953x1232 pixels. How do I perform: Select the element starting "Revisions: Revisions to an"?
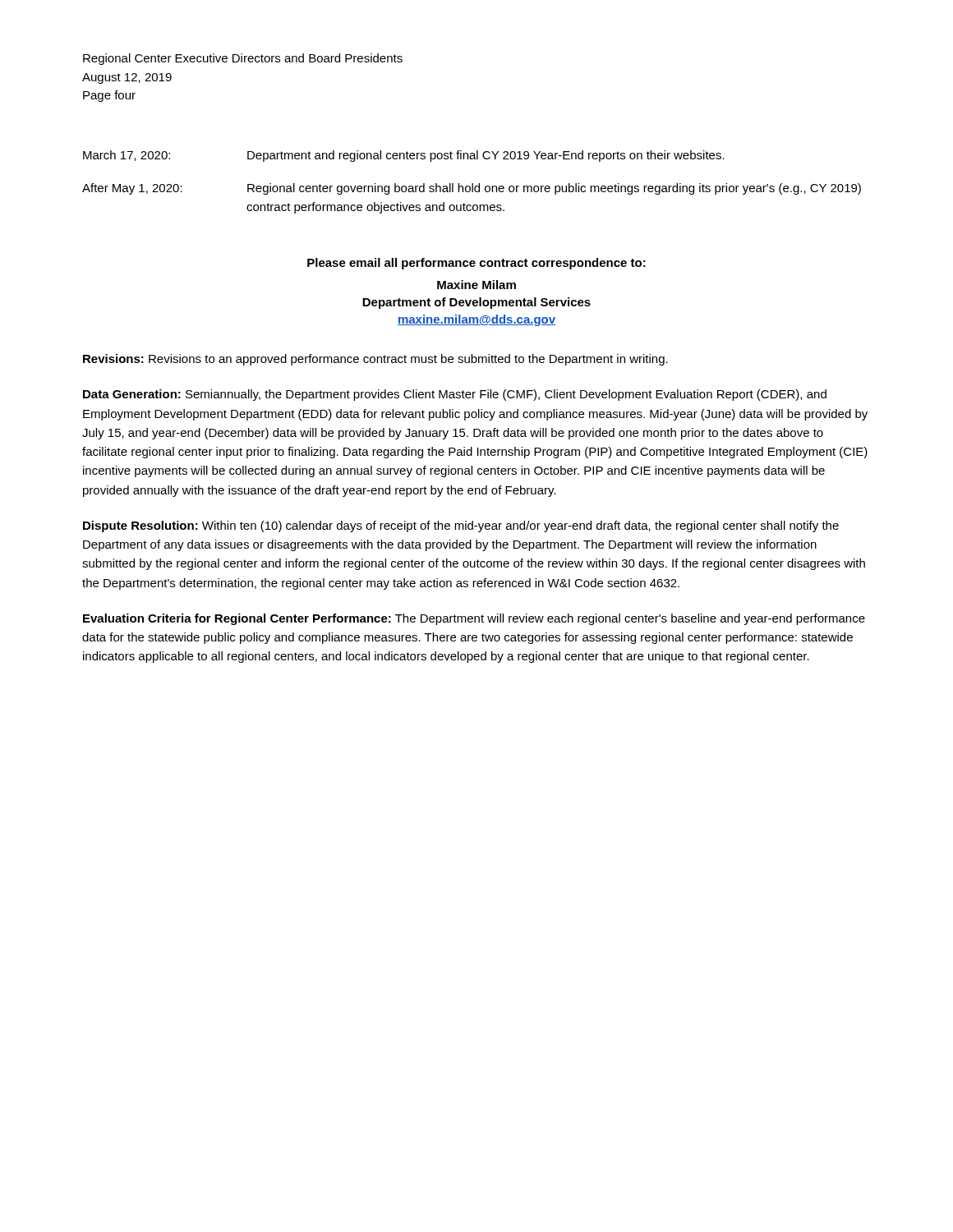point(375,359)
